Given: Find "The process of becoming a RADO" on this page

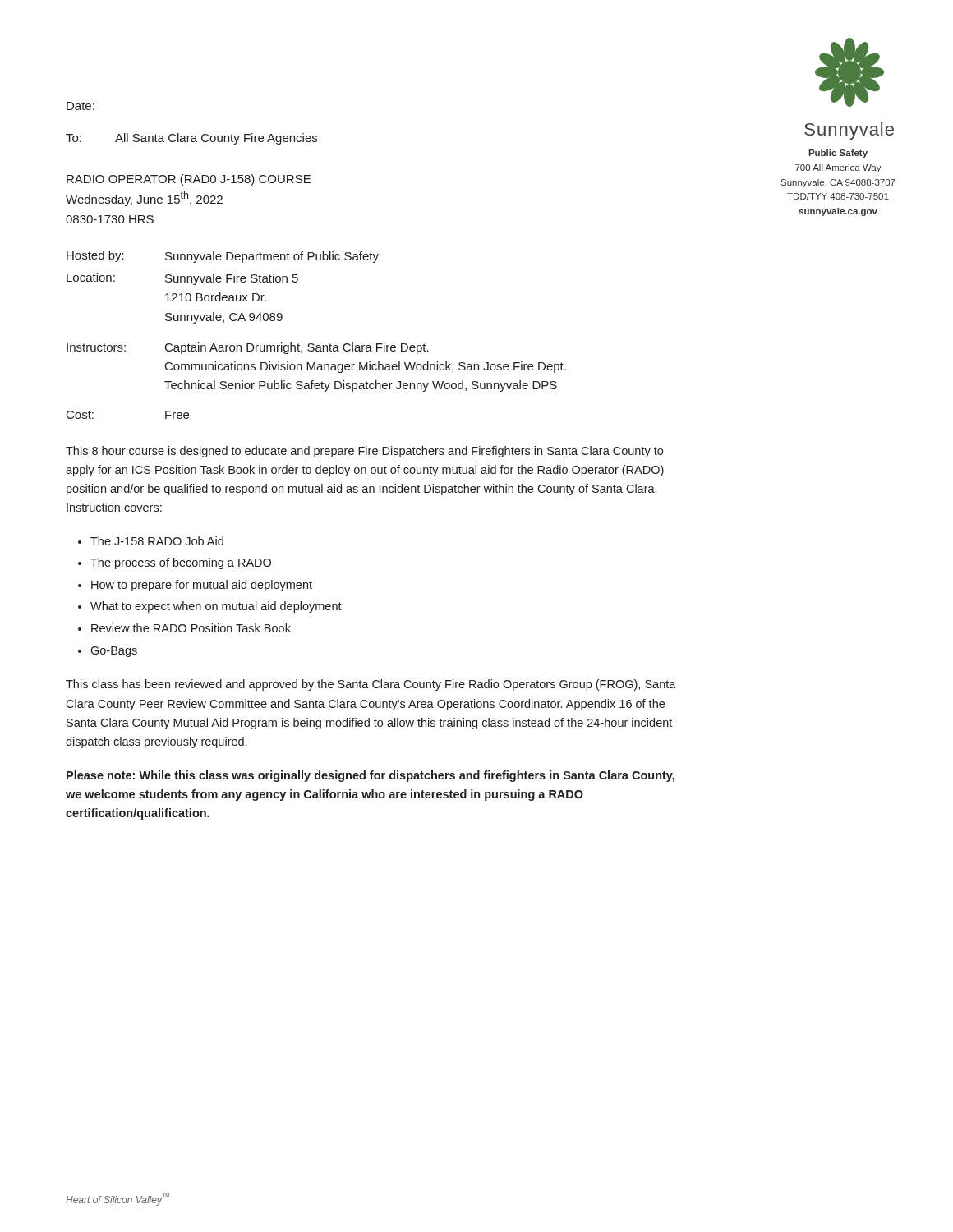Looking at the screenshot, I should coord(181,563).
